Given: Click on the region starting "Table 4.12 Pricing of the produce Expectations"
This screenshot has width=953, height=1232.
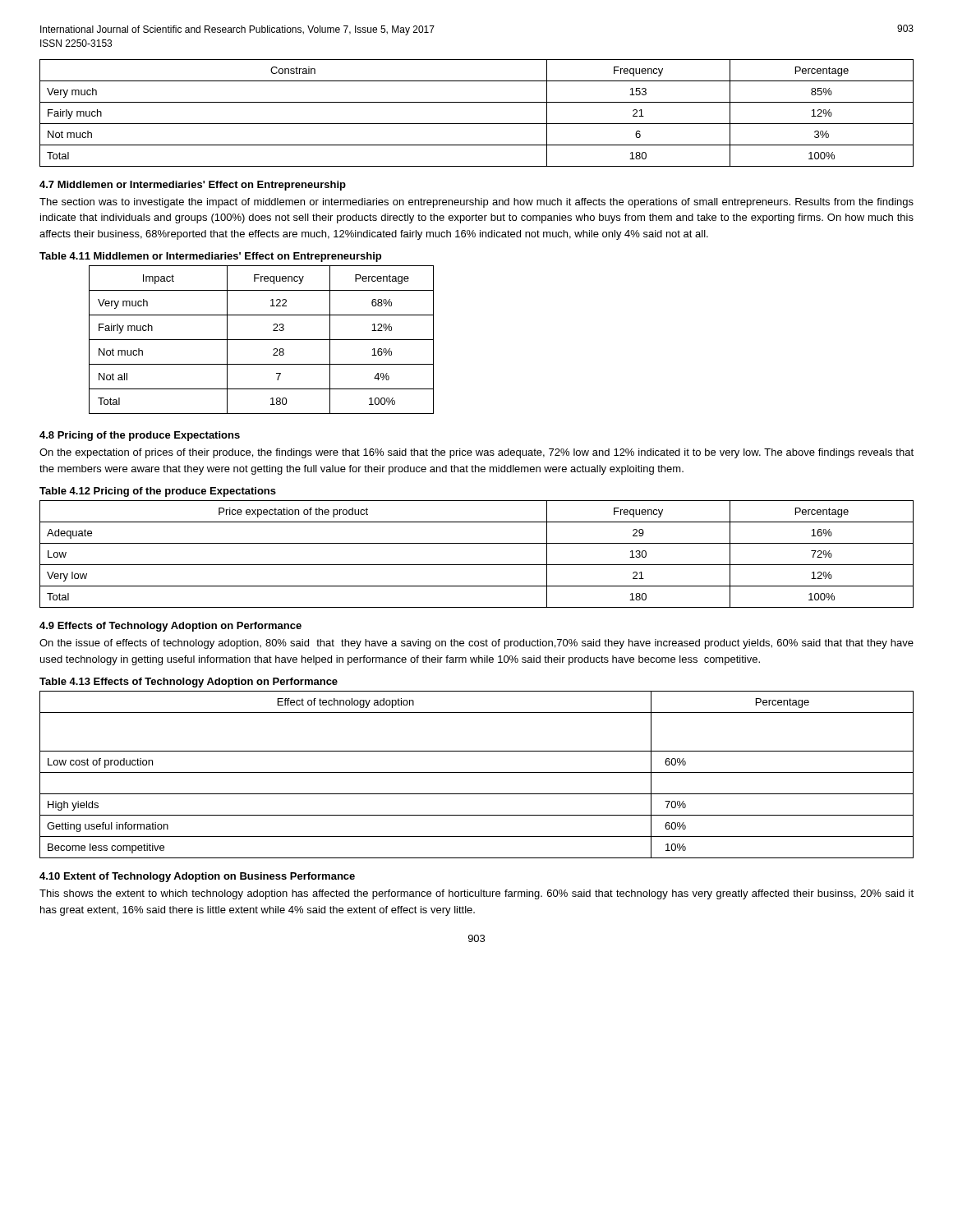Looking at the screenshot, I should [x=158, y=491].
